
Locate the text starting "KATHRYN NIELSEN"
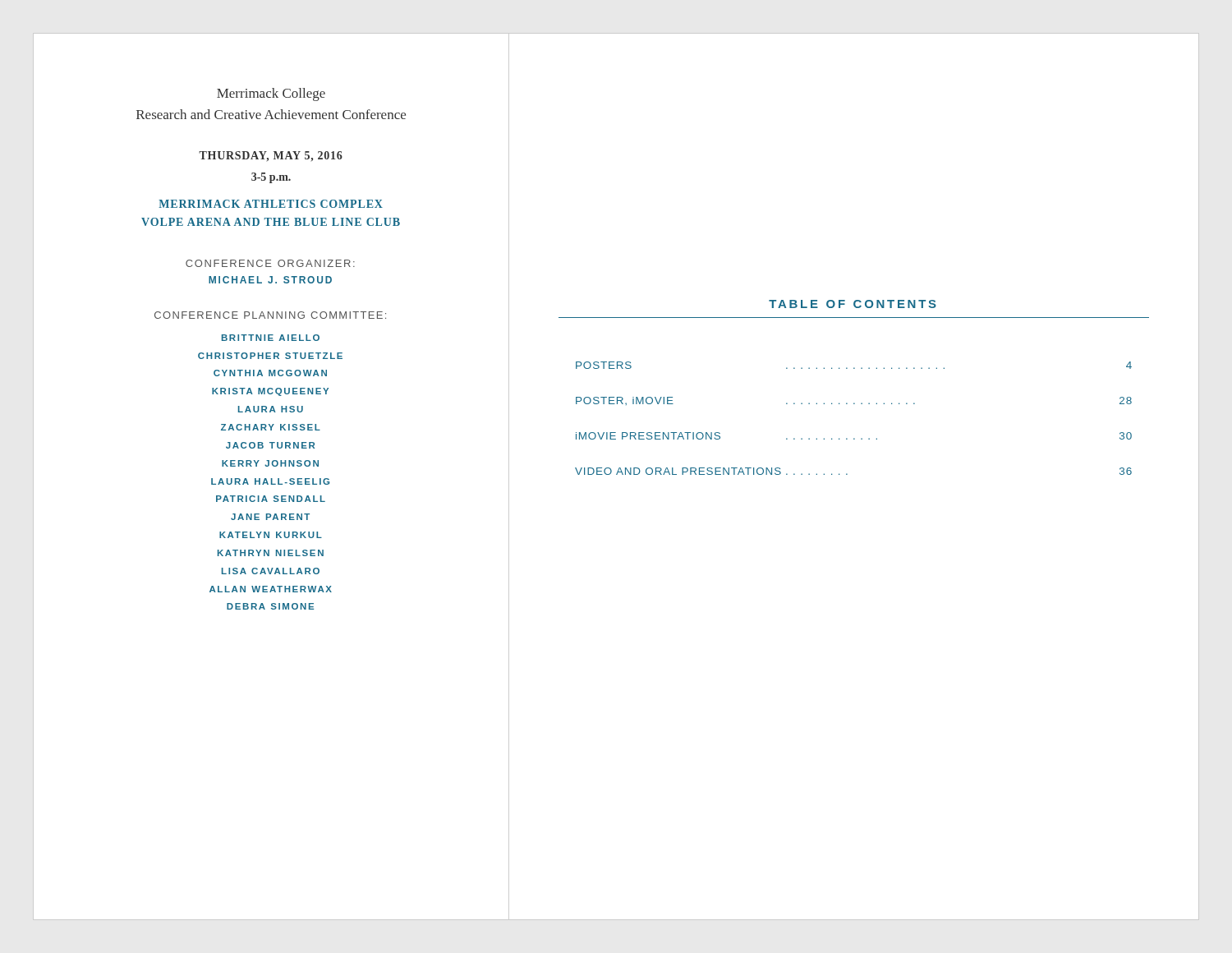pos(271,553)
